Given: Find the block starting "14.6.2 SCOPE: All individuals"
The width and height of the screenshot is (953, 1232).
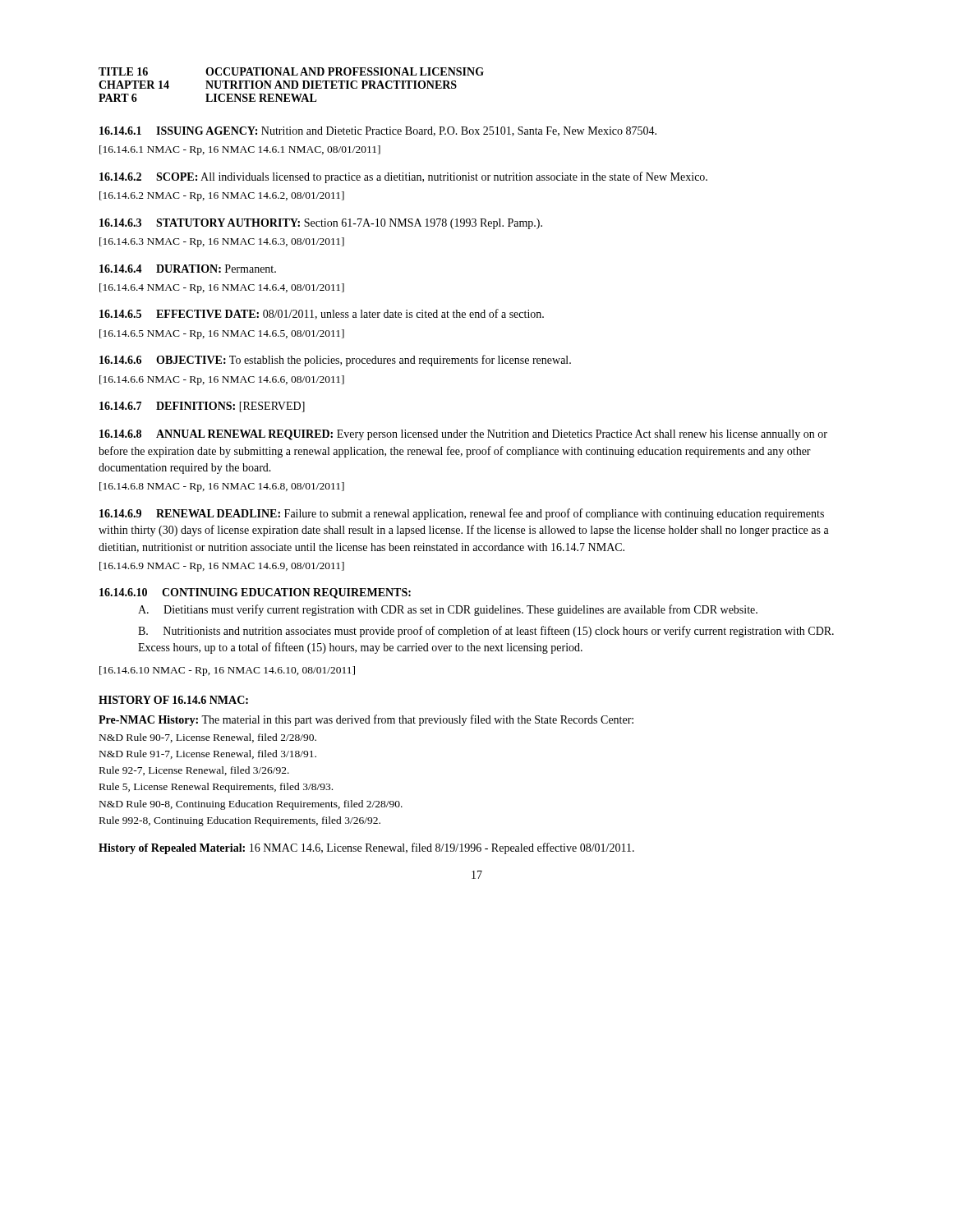Looking at the screenshot, I should [x=476, y=186].
